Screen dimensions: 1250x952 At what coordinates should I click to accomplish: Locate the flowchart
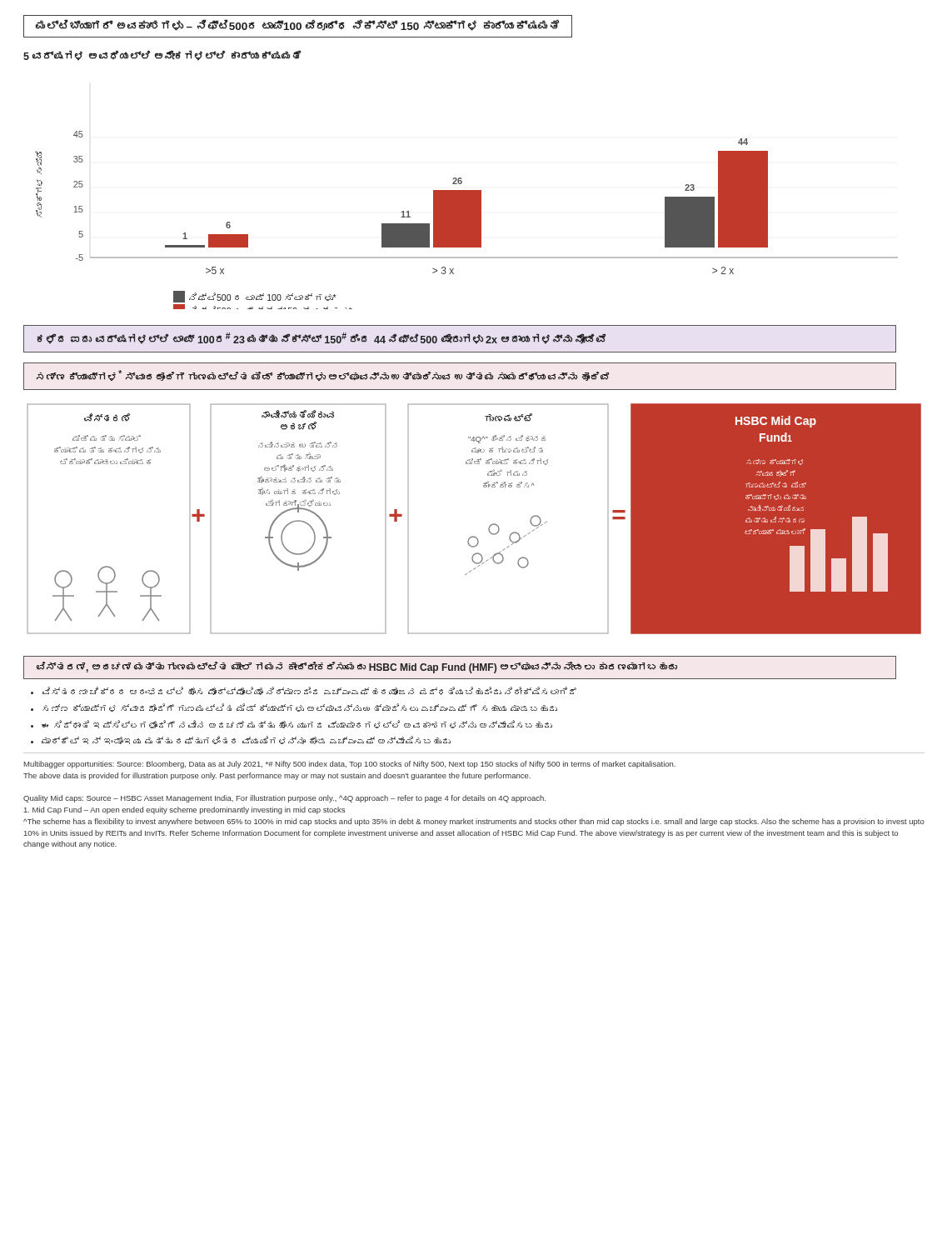(474, 522)
